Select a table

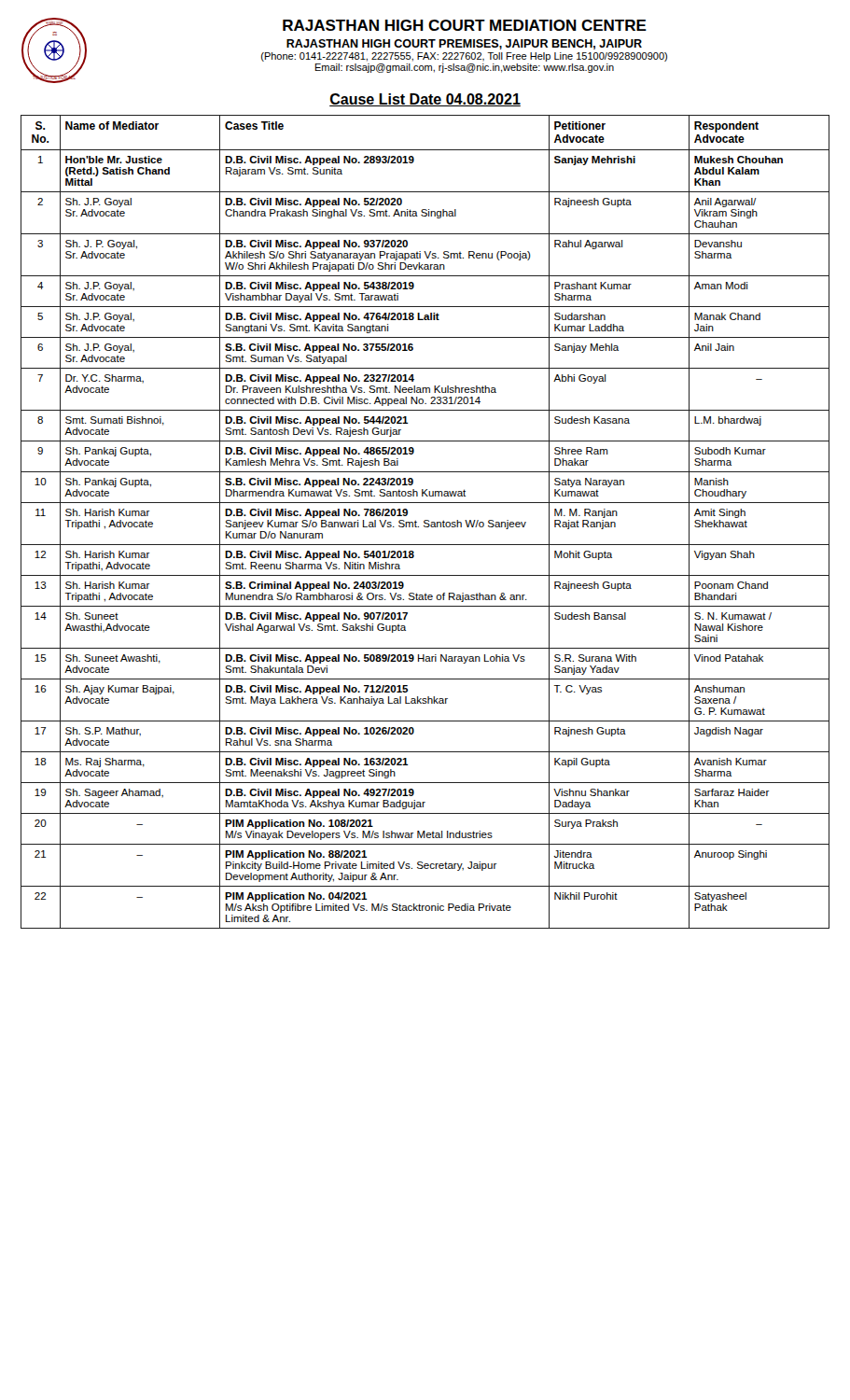[x=425, y=522]
